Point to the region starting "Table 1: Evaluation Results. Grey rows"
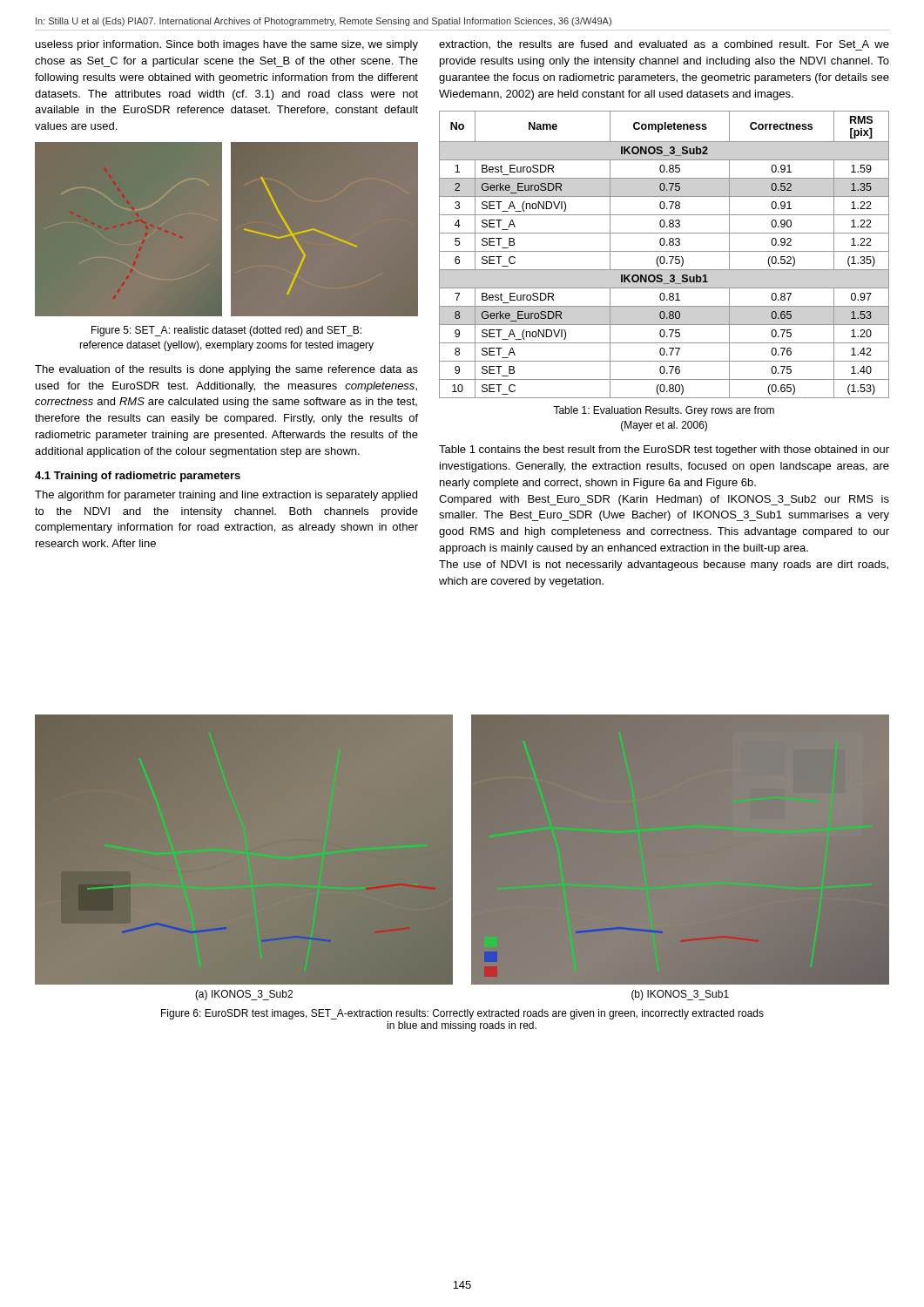924x1307 pixels. coord(664,418)
